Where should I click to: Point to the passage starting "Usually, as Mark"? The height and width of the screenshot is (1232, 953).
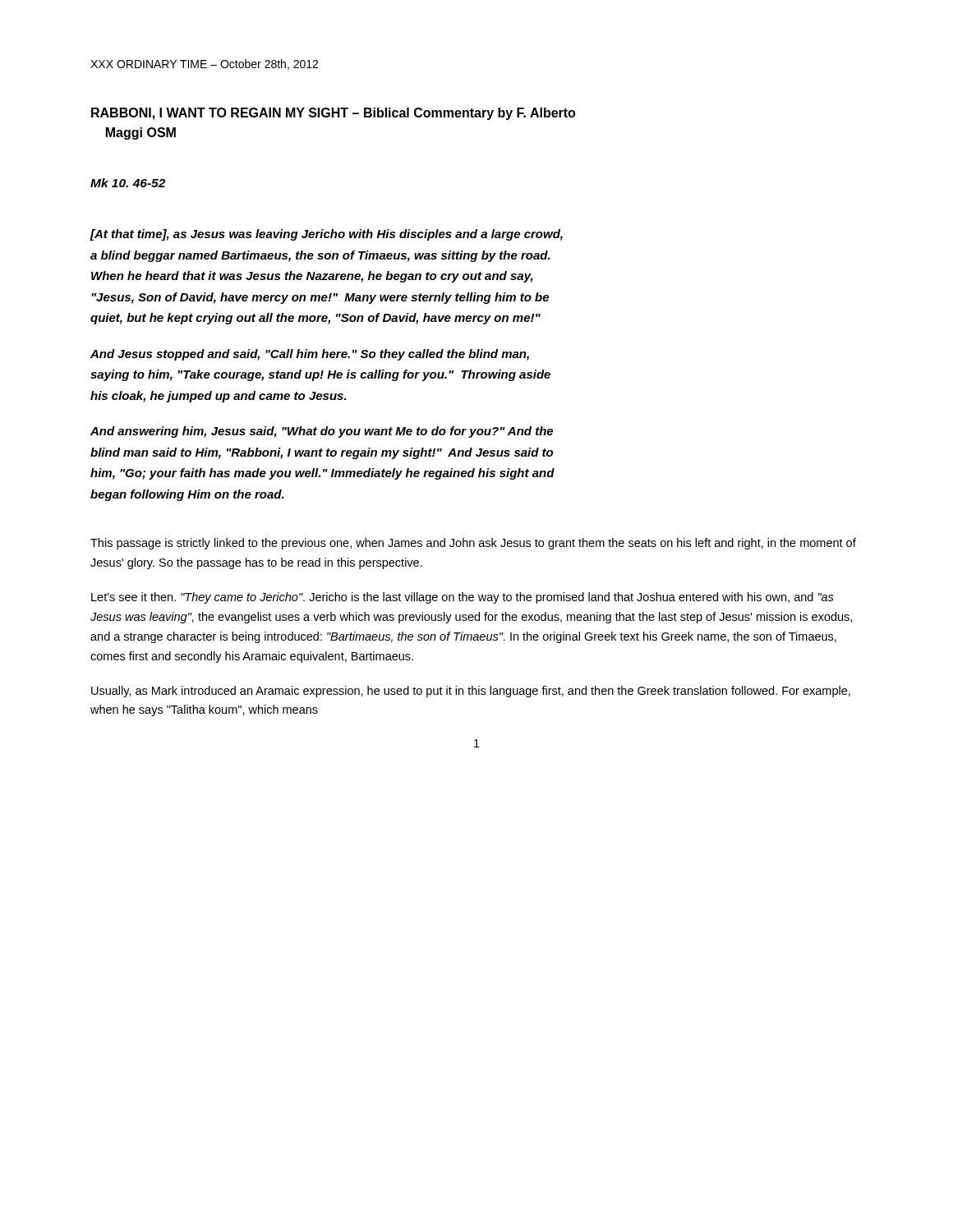point(471,700)
